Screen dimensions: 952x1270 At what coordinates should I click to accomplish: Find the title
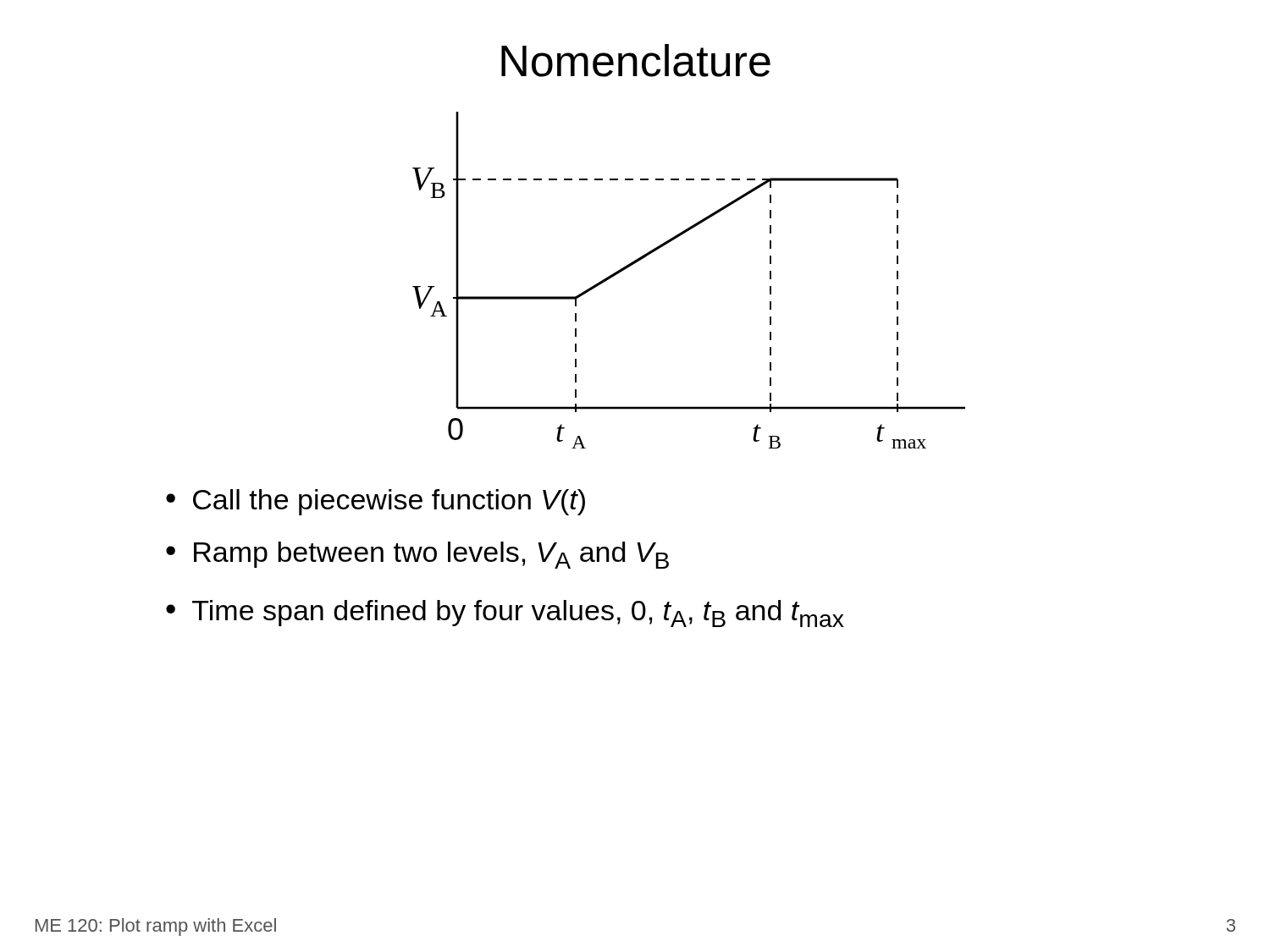(635, 61)
